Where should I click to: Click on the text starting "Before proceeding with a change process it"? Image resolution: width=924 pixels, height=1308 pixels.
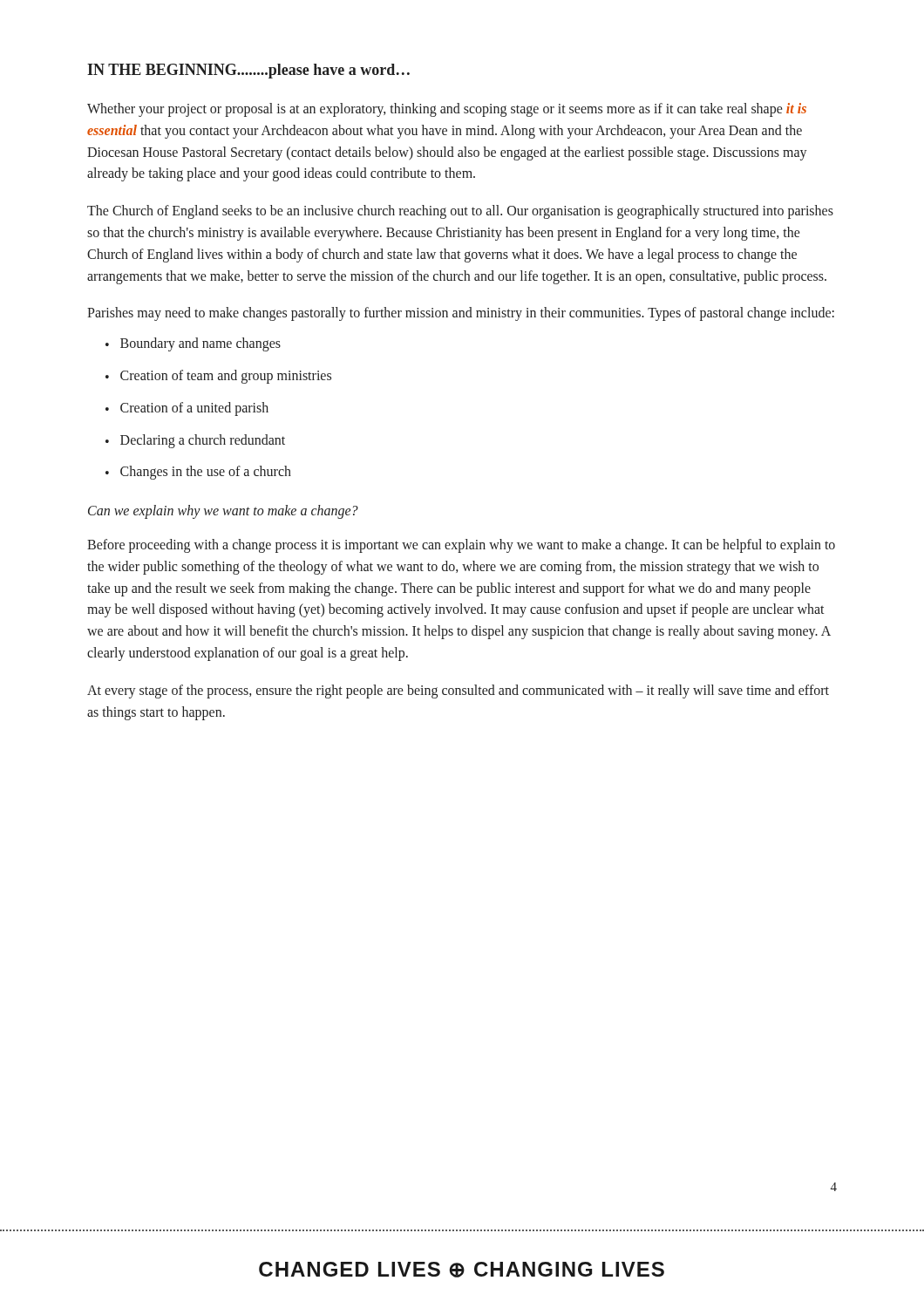pyautogui.click(x=461, y=599)
